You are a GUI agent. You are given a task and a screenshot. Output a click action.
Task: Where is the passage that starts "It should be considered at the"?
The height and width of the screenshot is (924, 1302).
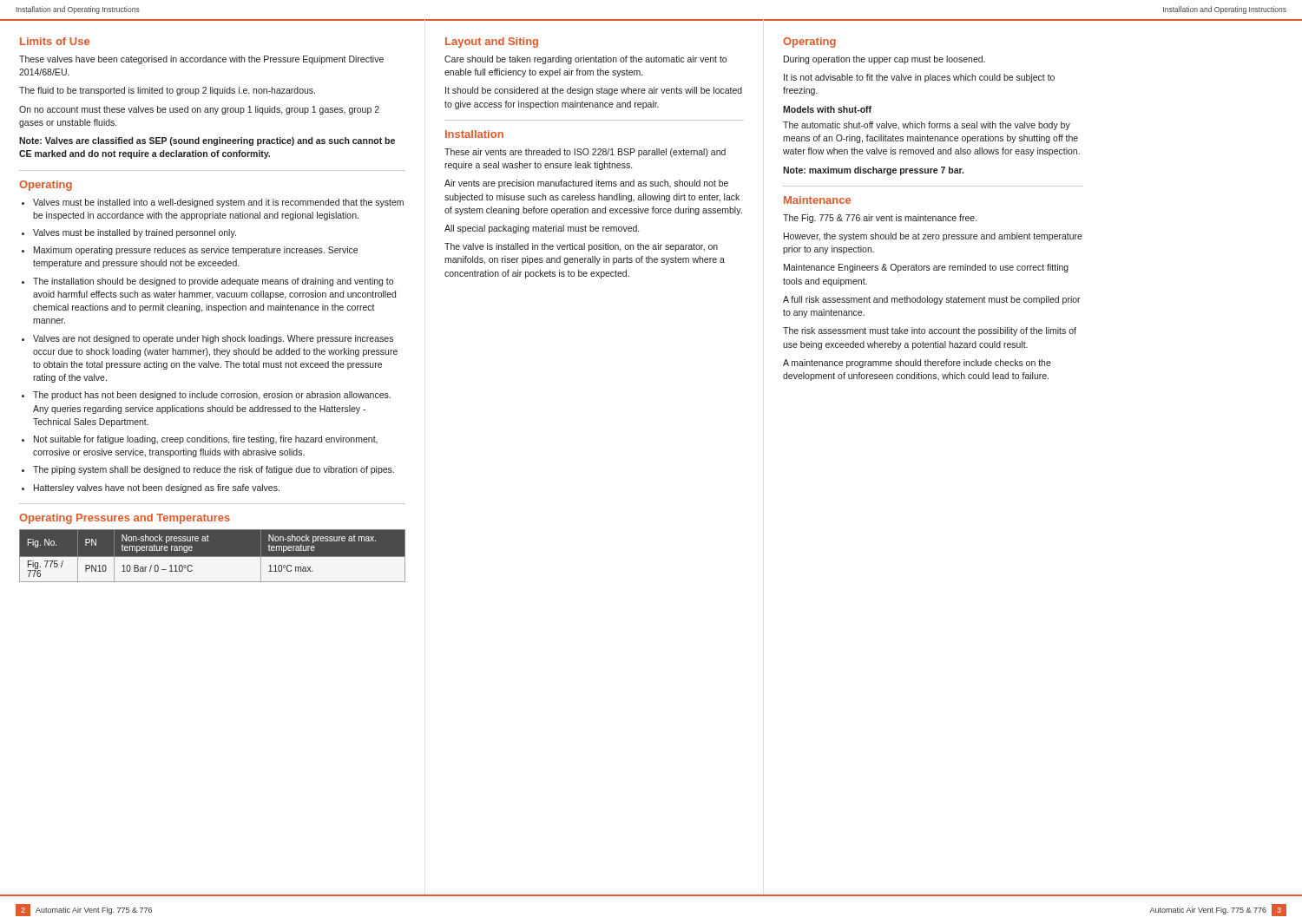pos(594,98)
